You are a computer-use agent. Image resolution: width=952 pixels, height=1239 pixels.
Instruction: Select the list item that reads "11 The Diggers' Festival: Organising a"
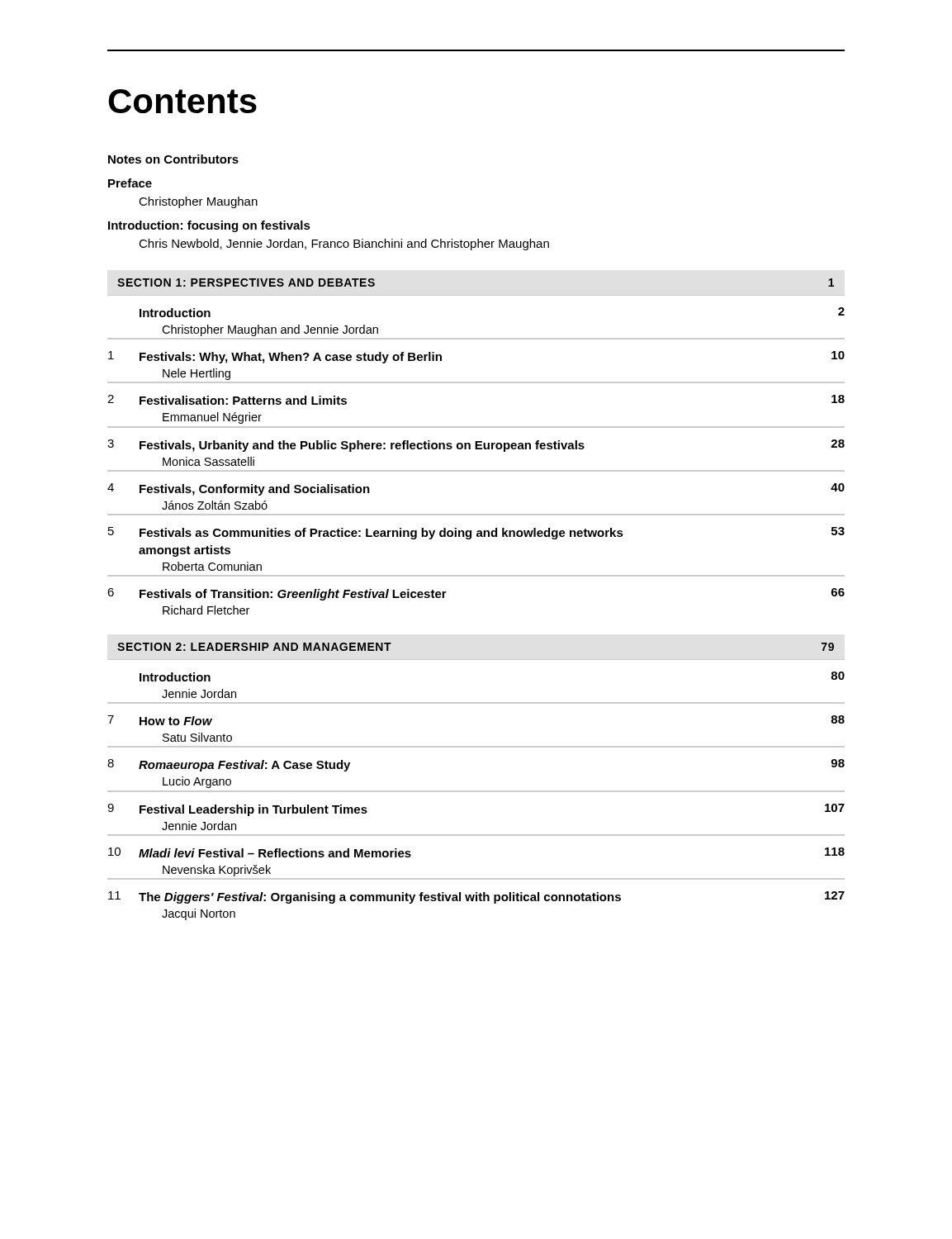point(476,905)
